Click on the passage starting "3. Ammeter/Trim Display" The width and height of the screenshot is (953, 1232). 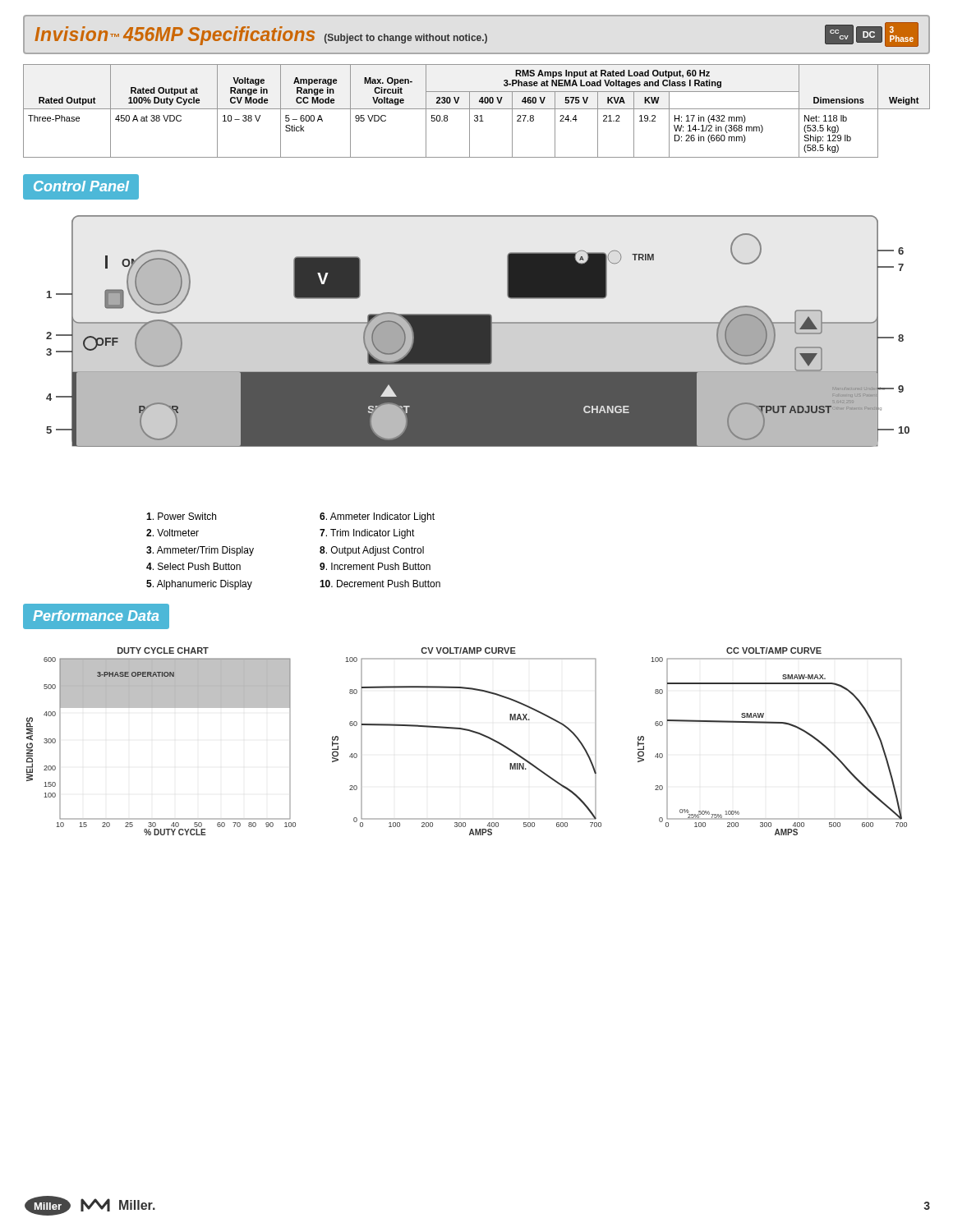coord(200,550)
